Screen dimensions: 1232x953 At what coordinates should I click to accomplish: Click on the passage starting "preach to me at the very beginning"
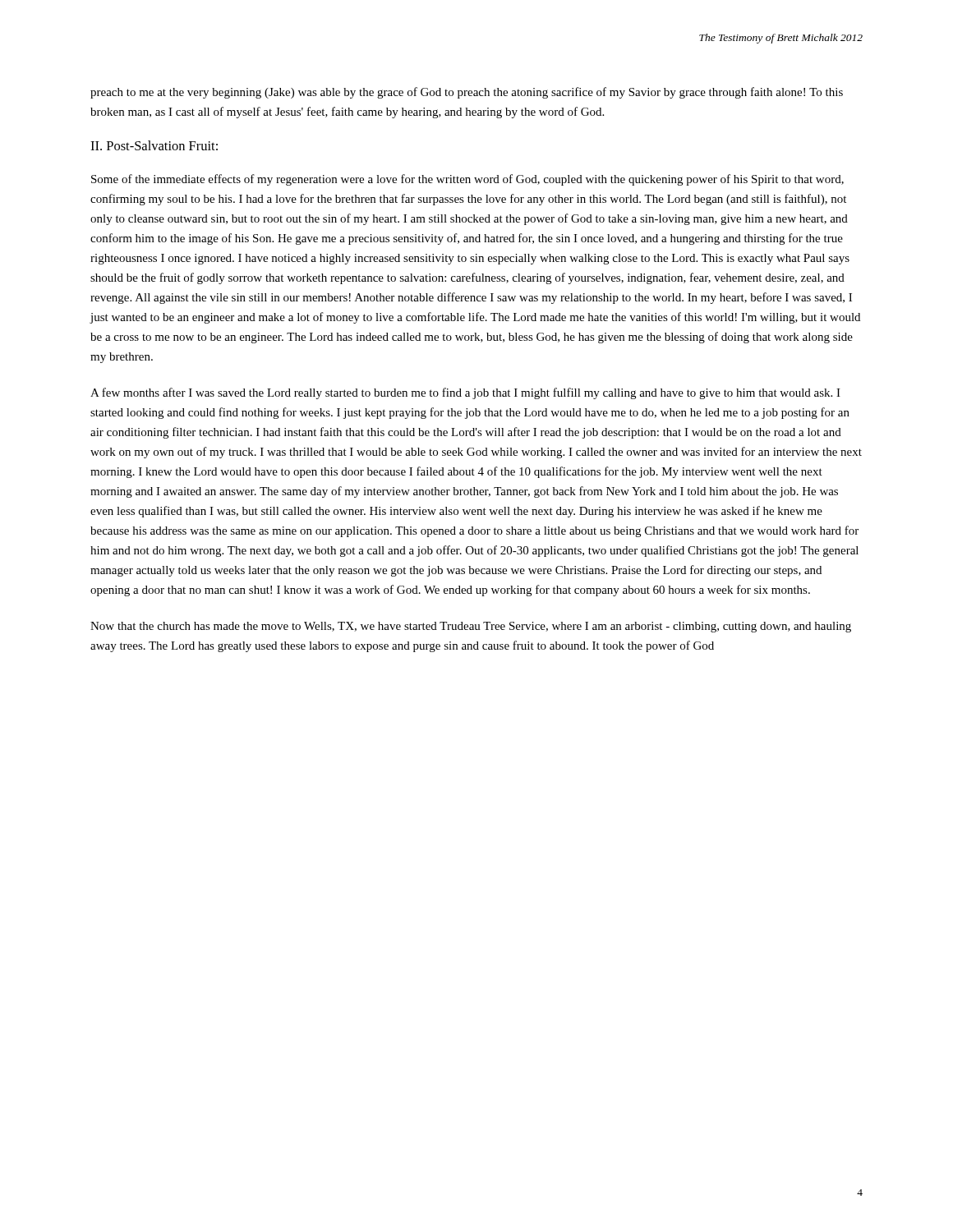click(x=467, y=102)
